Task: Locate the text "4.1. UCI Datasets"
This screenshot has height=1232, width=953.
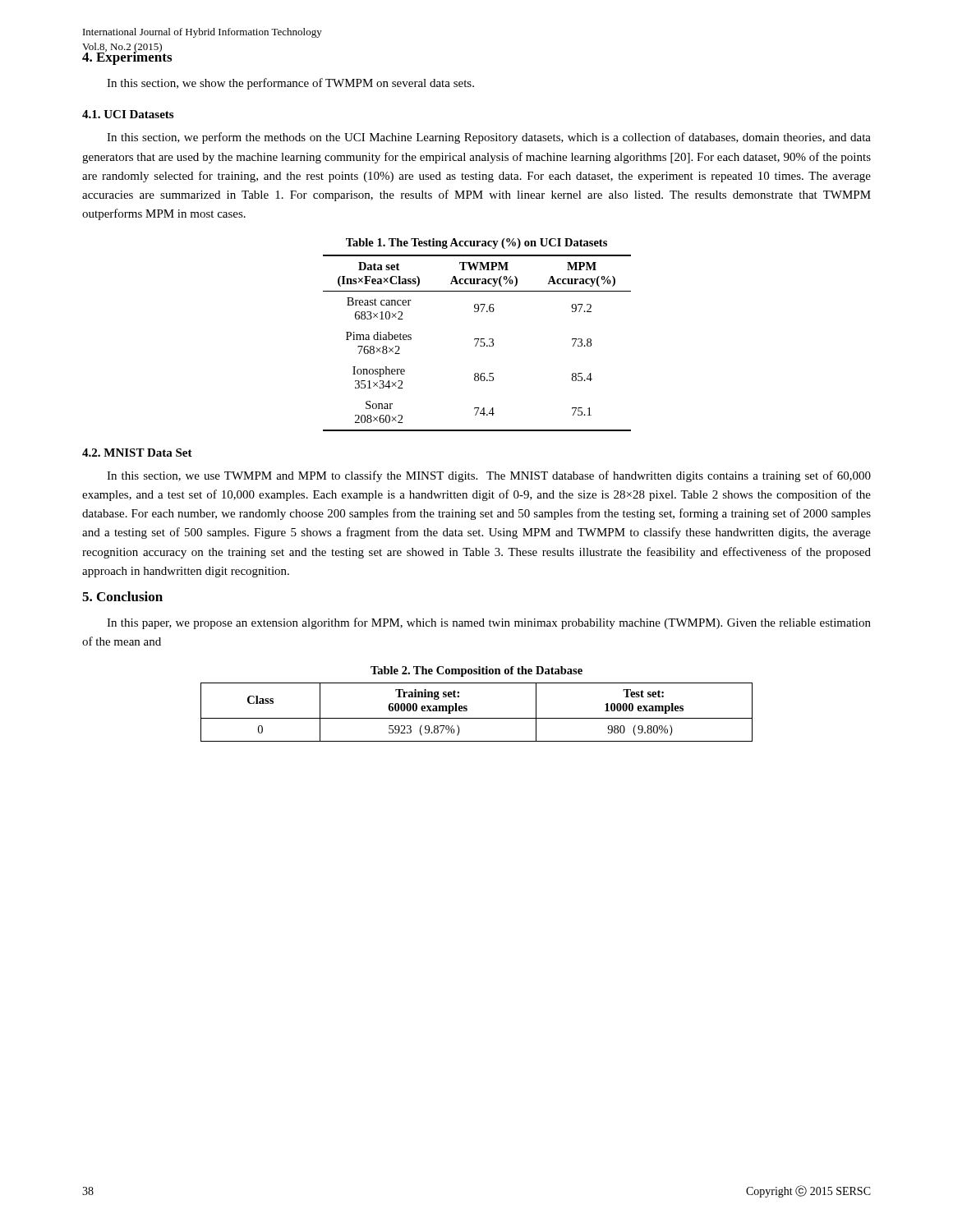Action: [x=128, y=114]
